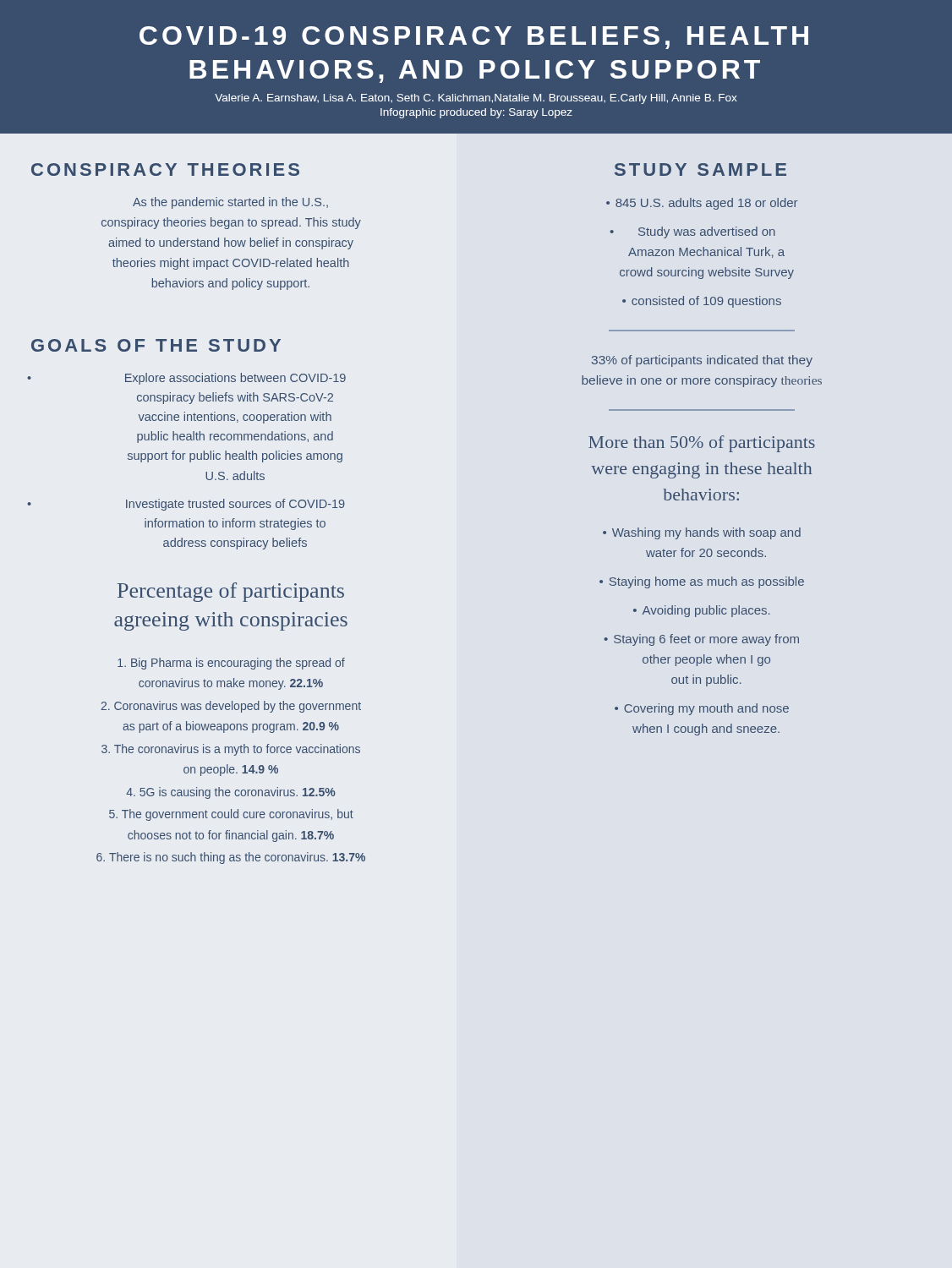The image size is (952, 1268).
Task: Click on the element starting "3. The coronavirus is a myth"
Action: click(231, 759)
